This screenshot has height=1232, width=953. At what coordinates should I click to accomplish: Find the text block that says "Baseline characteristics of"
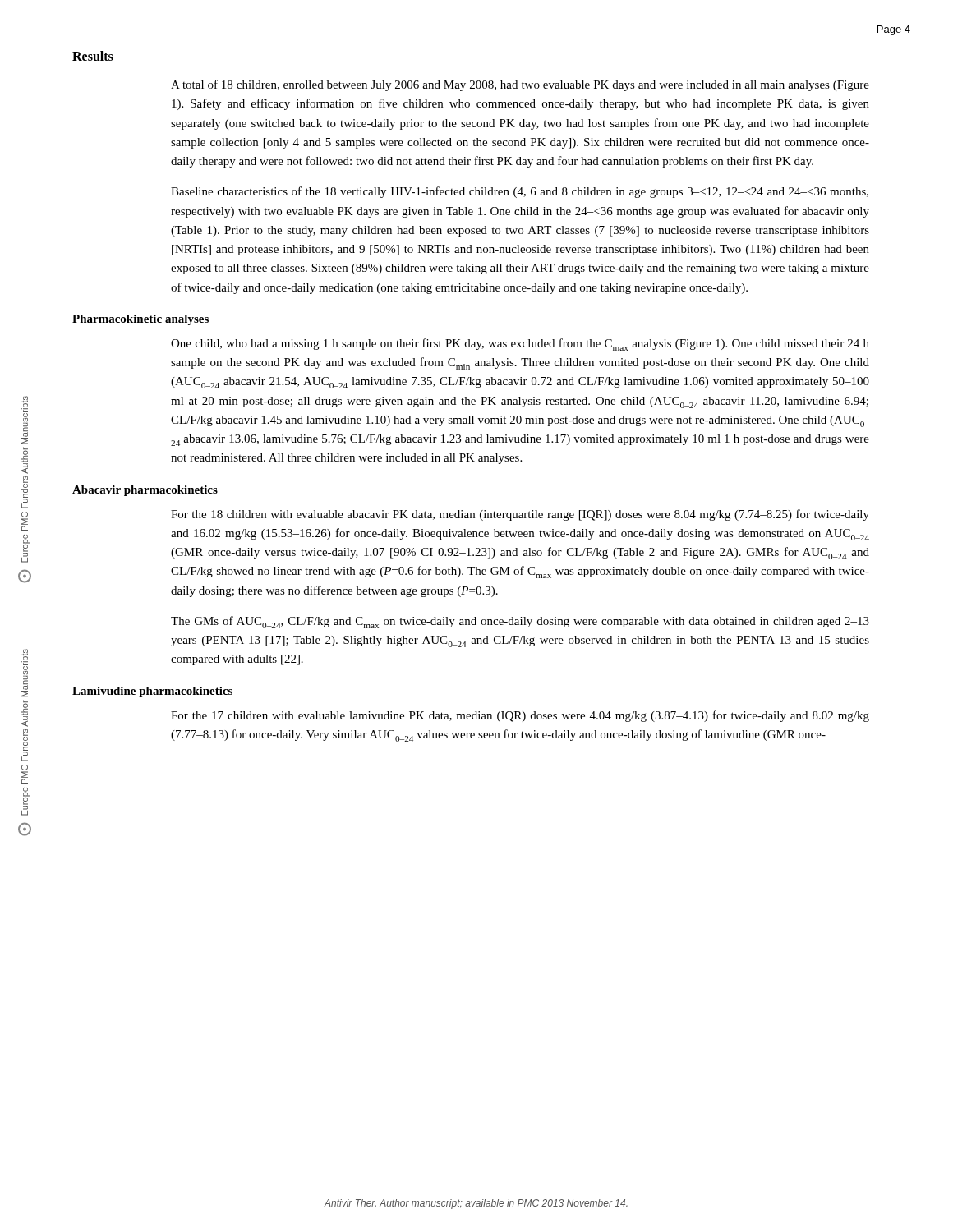[520, 239]
